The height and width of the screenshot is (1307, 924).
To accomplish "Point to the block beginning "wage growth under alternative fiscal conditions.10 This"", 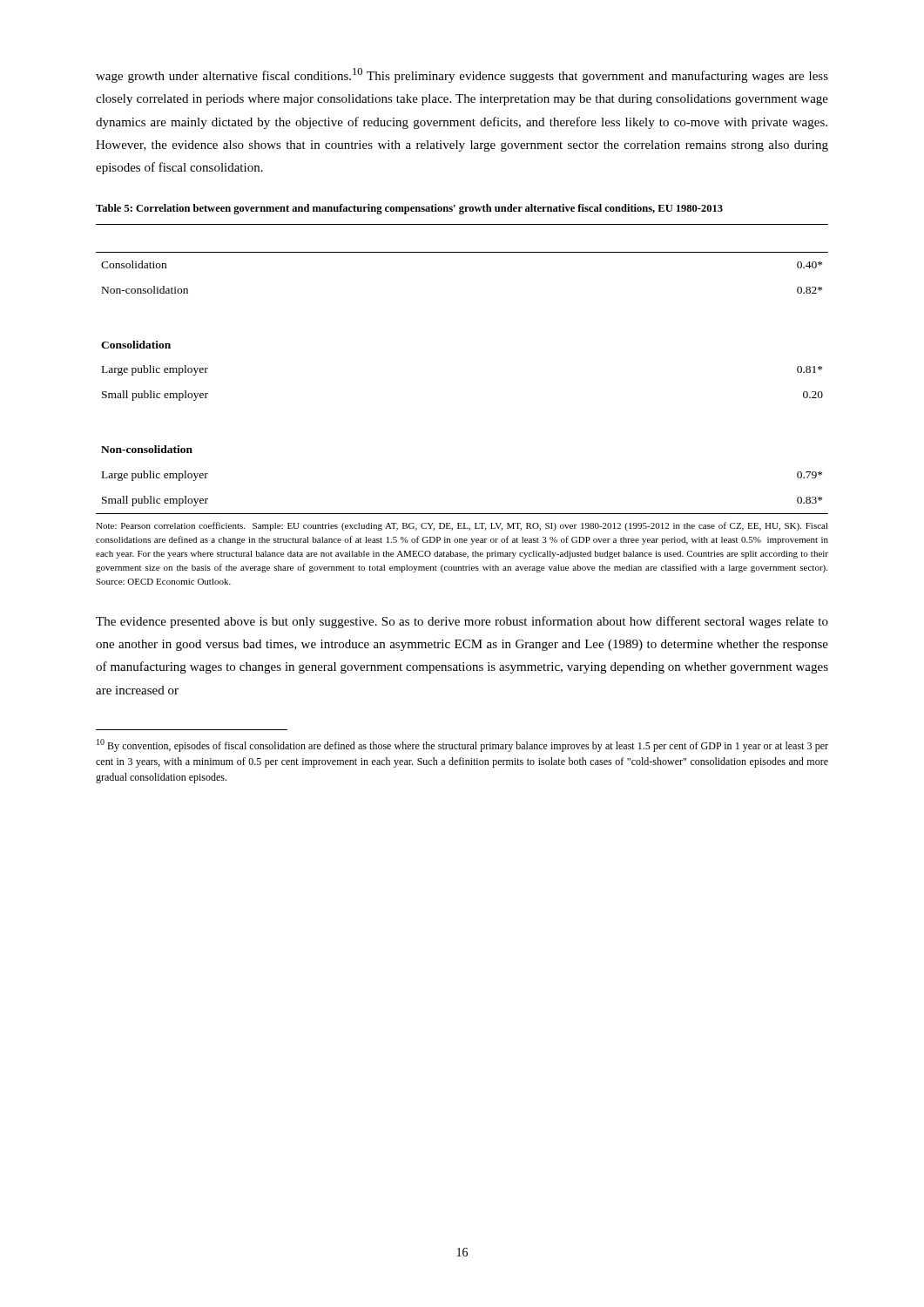I will pos(462,120).
